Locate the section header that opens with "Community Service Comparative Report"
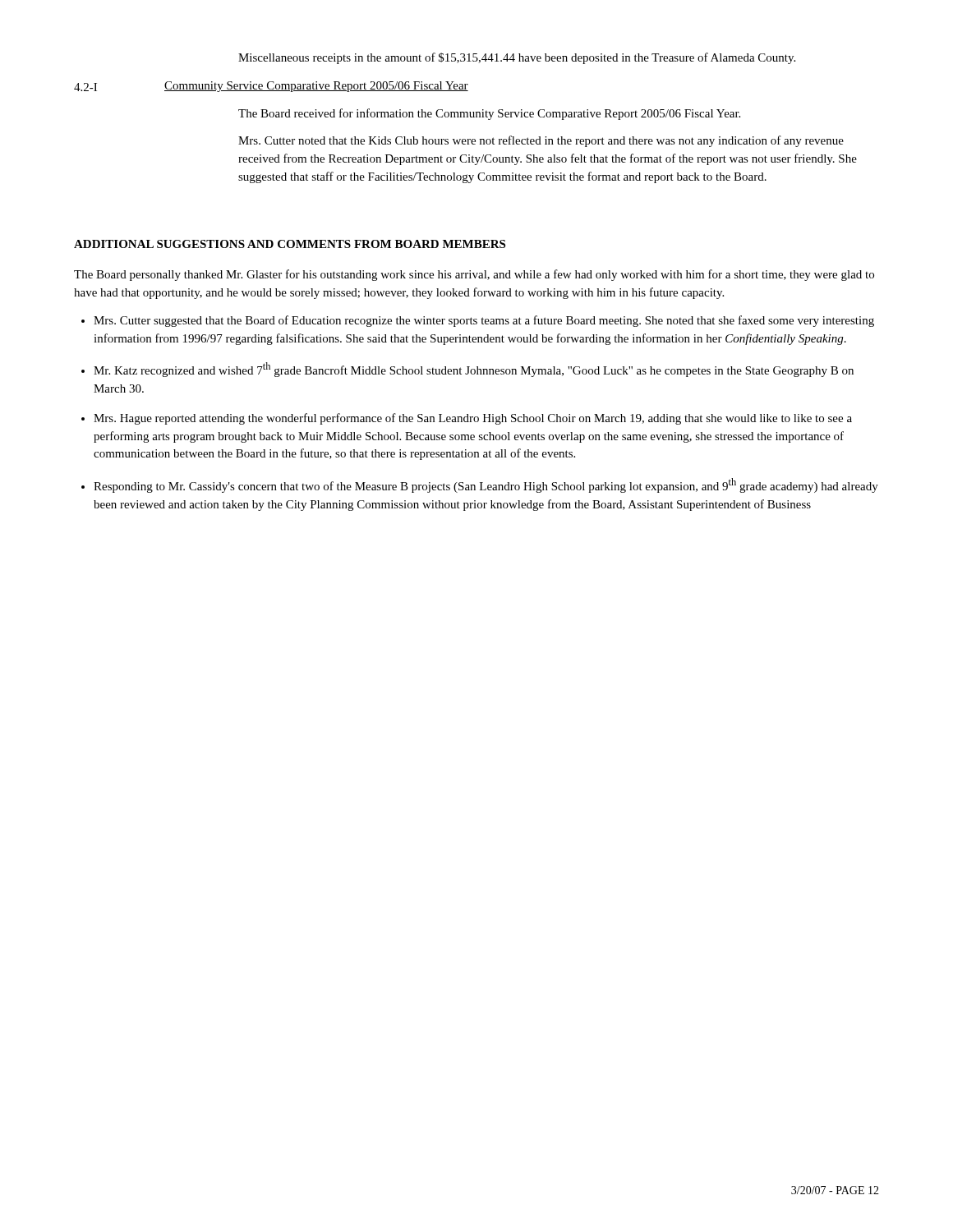This screenshot has width=953, height=1232. (316, 85)
